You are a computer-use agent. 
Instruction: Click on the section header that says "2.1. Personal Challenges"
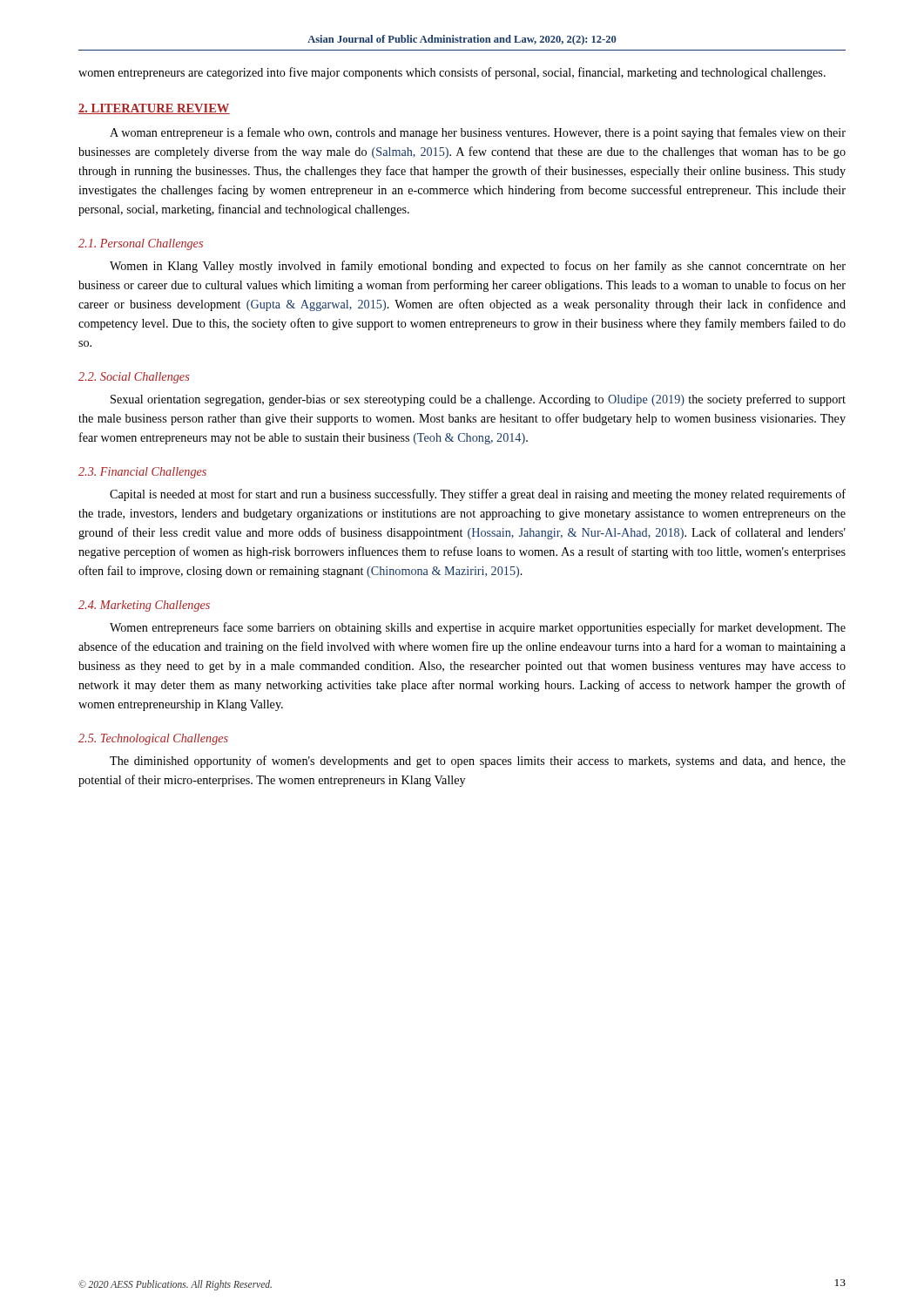(141, 243)
